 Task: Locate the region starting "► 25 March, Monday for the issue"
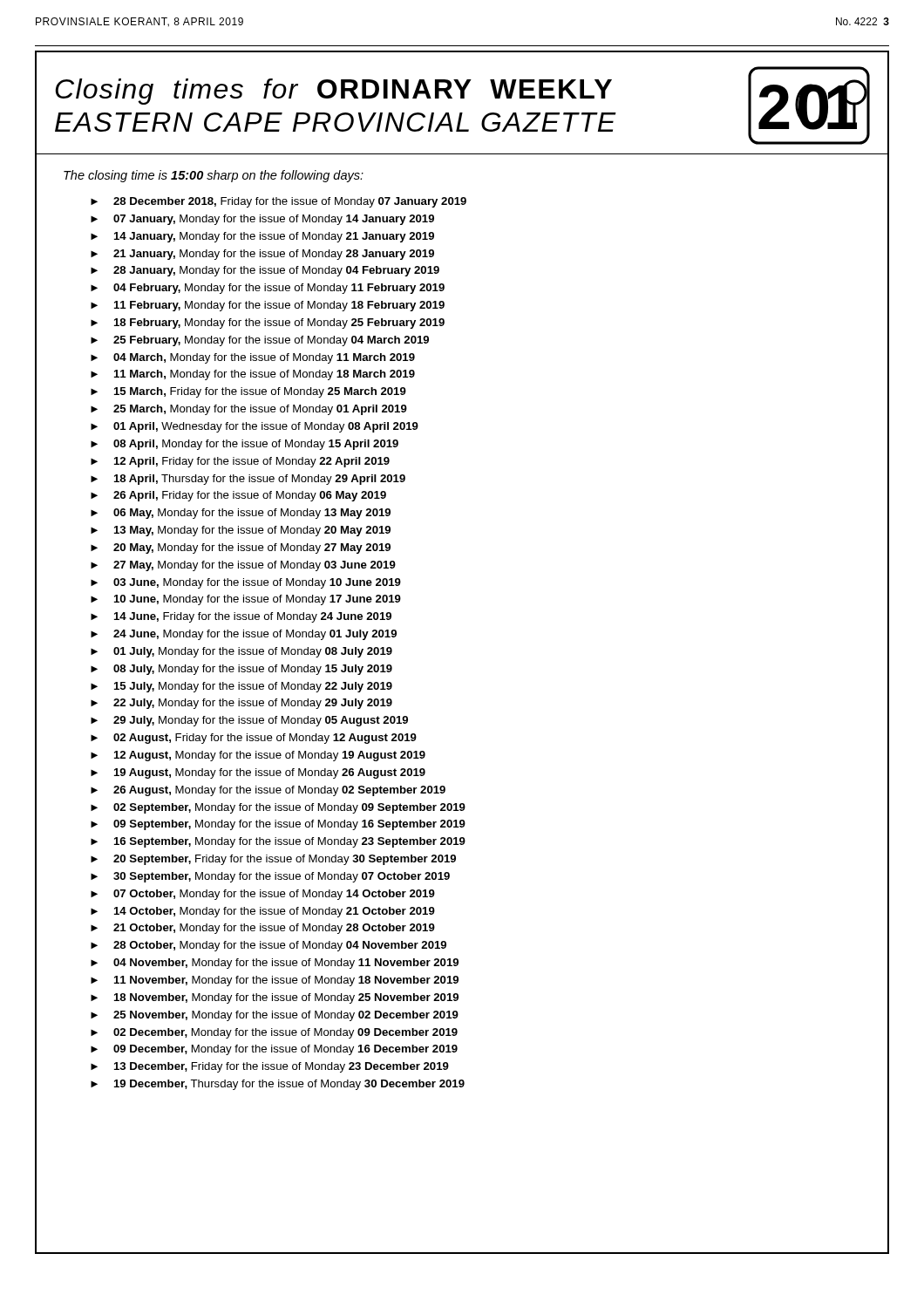[249, 410]
